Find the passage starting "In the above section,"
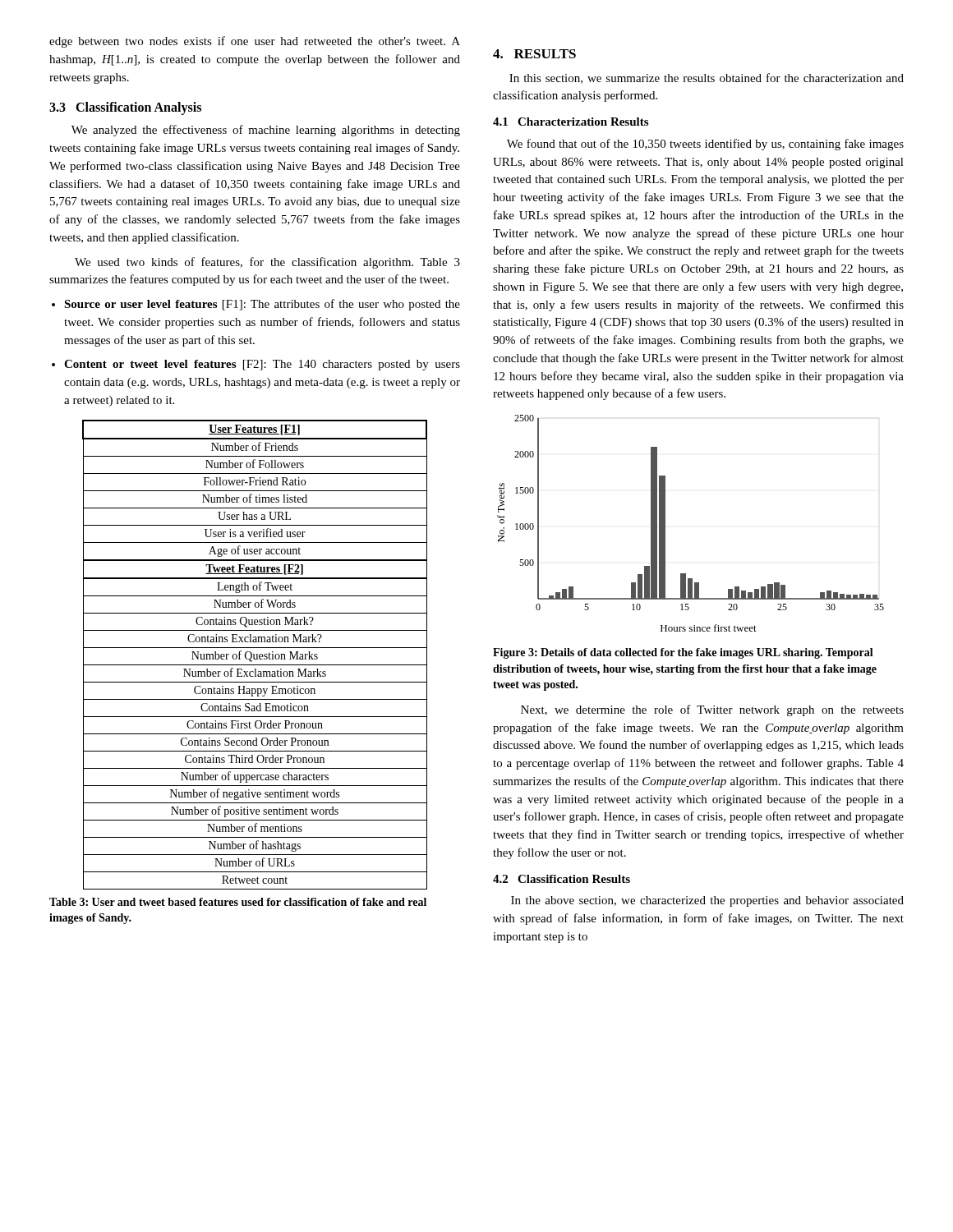This screenshot has height=1232, width=953. (698, 919)
